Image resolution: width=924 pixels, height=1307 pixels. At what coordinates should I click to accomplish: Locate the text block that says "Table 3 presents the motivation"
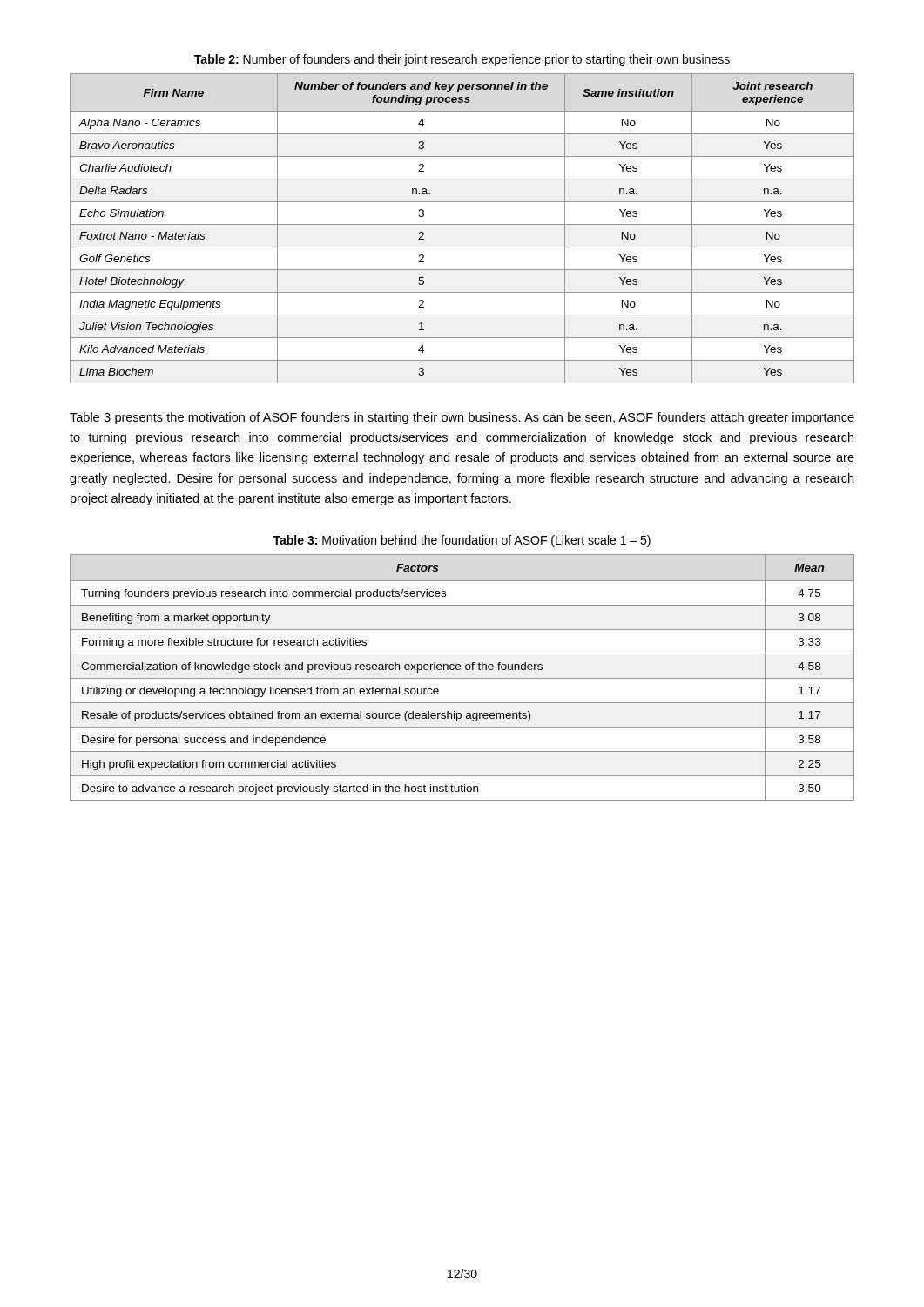point(462,458)
